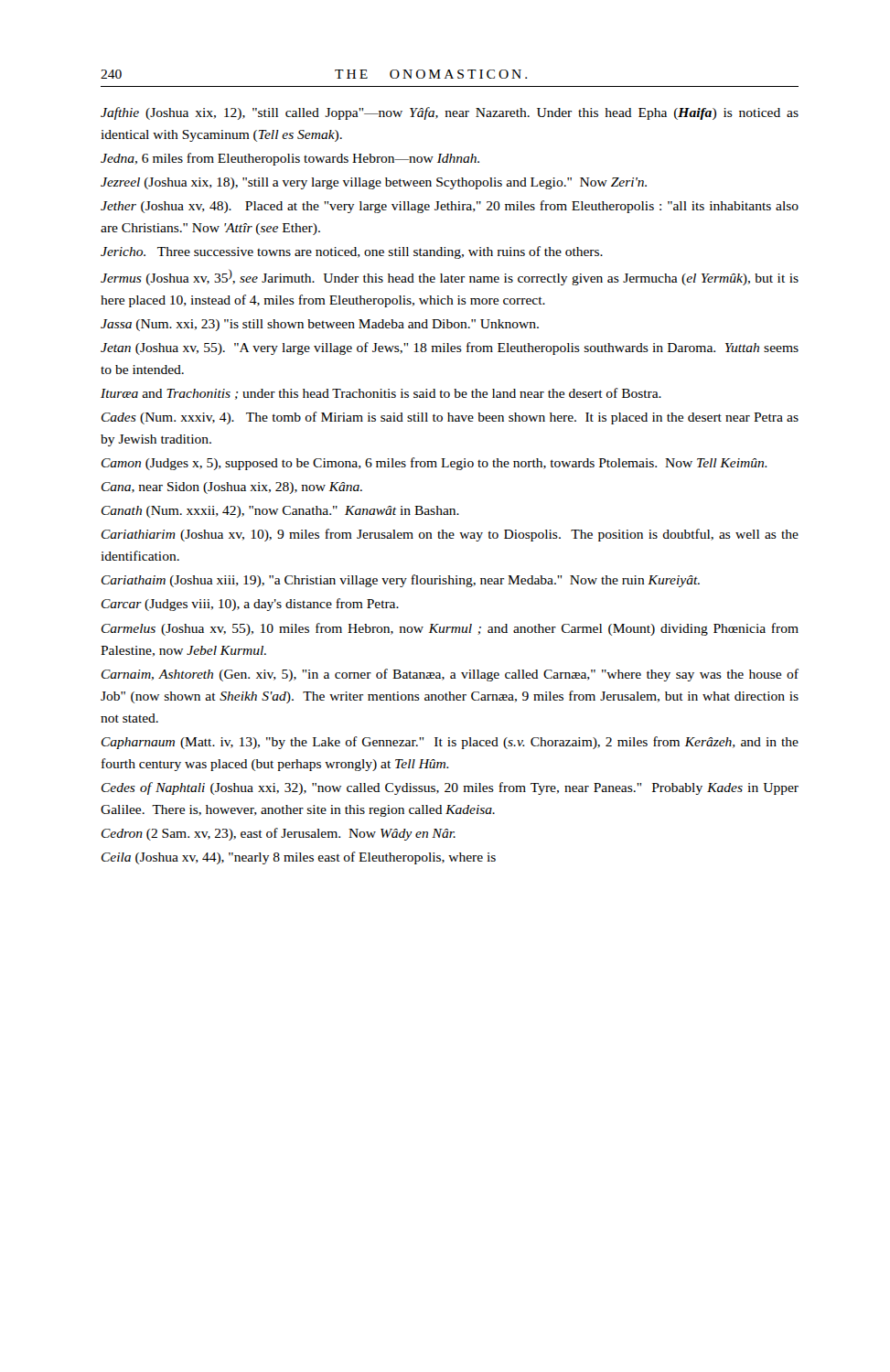
Task: Locate the passage starting "Ceila (Joshua xv, 44),"
Action: pyautogui.click(x=450, y=857)
